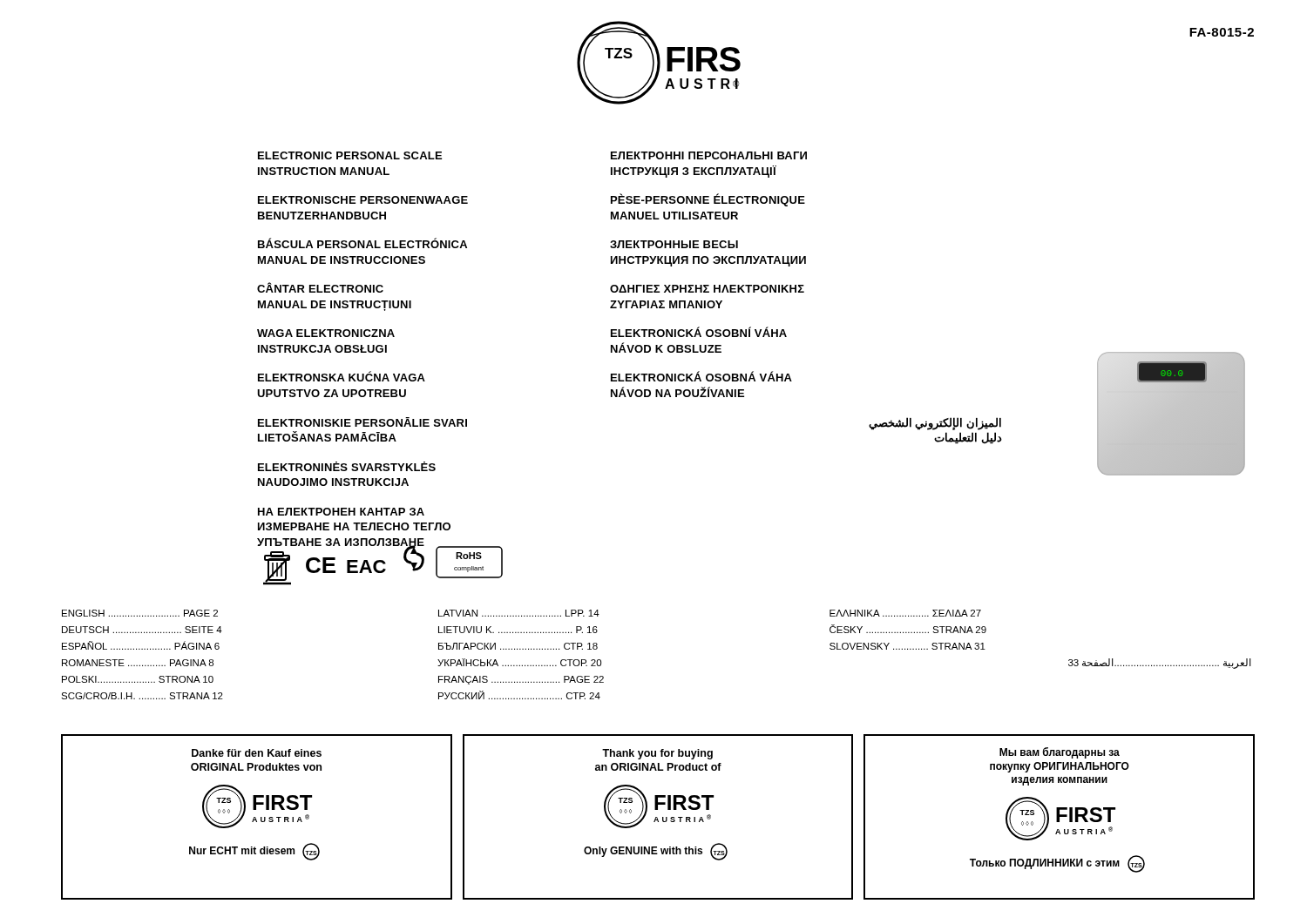1307x924 pixels.
Task: Find "WAGA ELEKTRONICZNA INSTRUKCJA OBSŁUGI" on this page
Action: (x=326, y=333)
